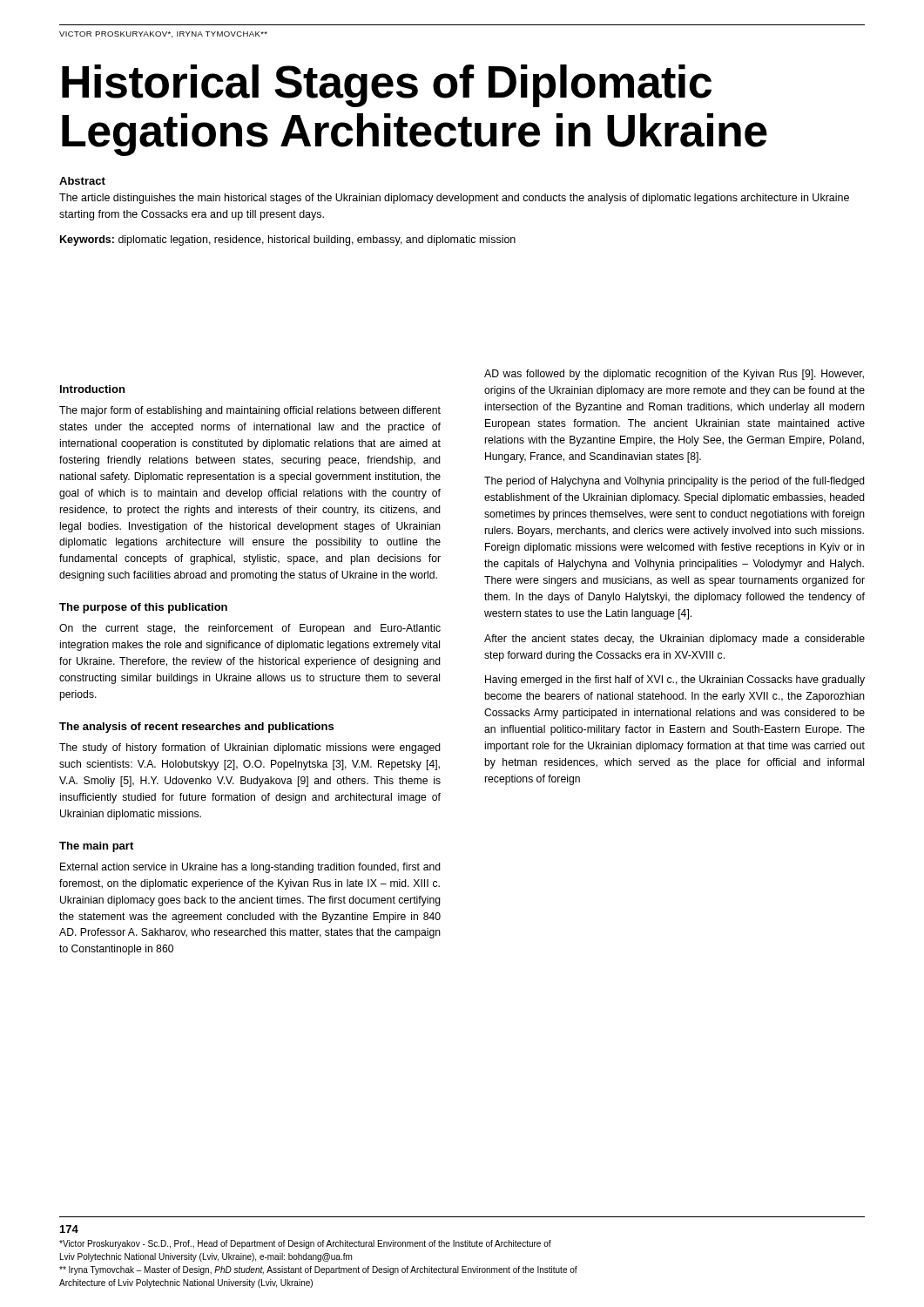Navigate to the block starting "The analysis of recent"
This screenshot has height=1307, width=924.
pyautogui.click(x=197, y=726)
